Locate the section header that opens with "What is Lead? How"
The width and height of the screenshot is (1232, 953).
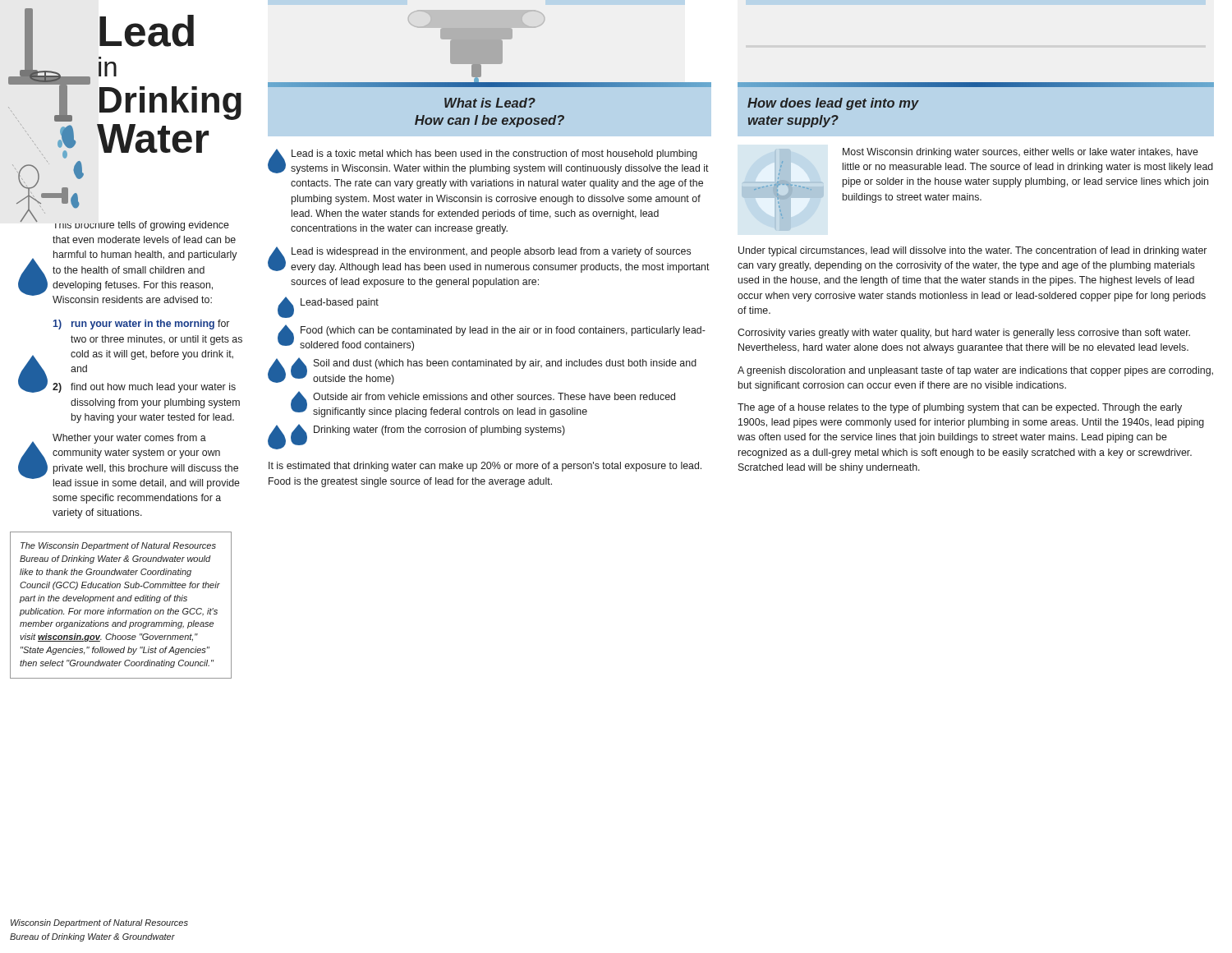coord(490,112)
